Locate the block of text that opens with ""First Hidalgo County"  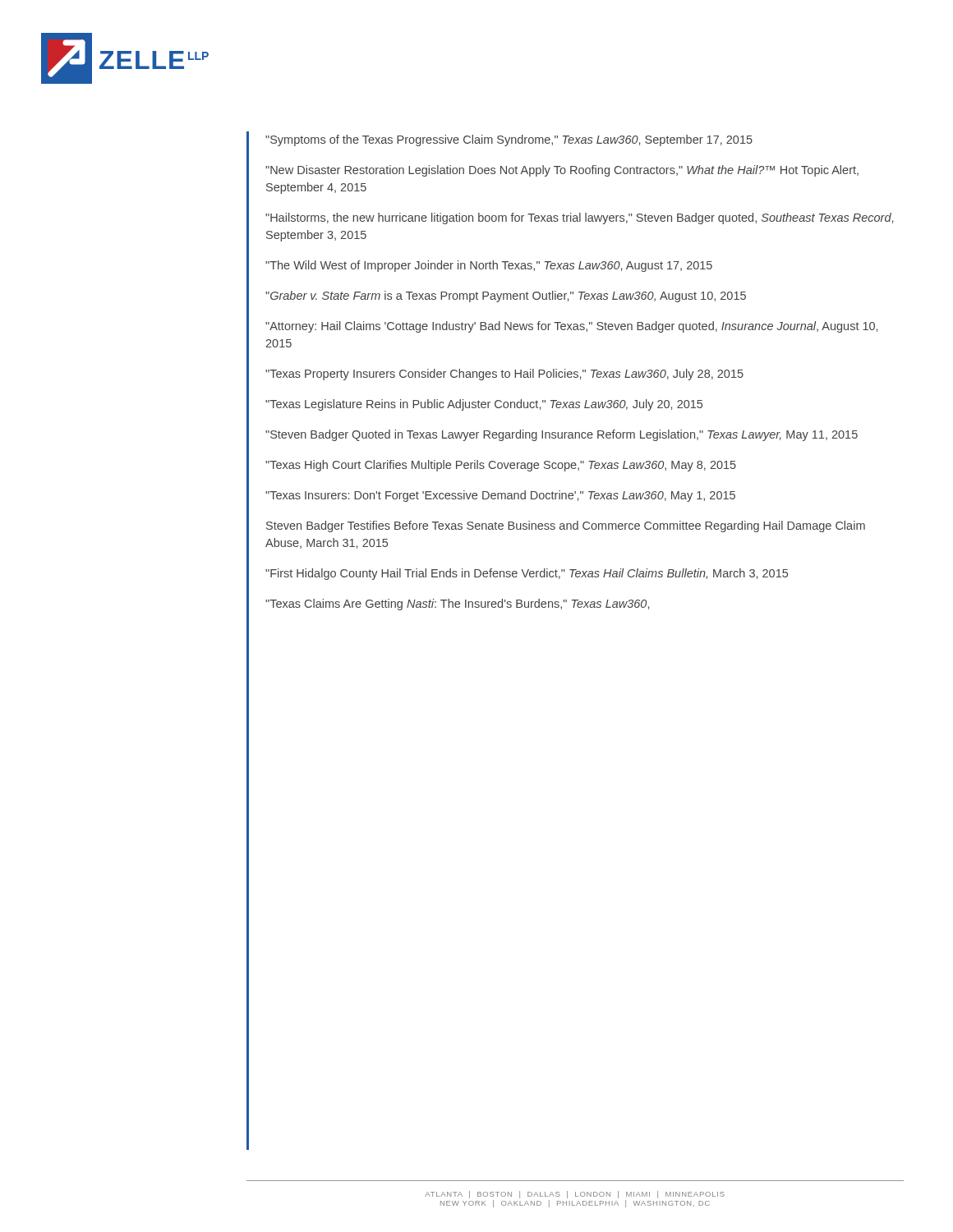(x=527, y=573)
